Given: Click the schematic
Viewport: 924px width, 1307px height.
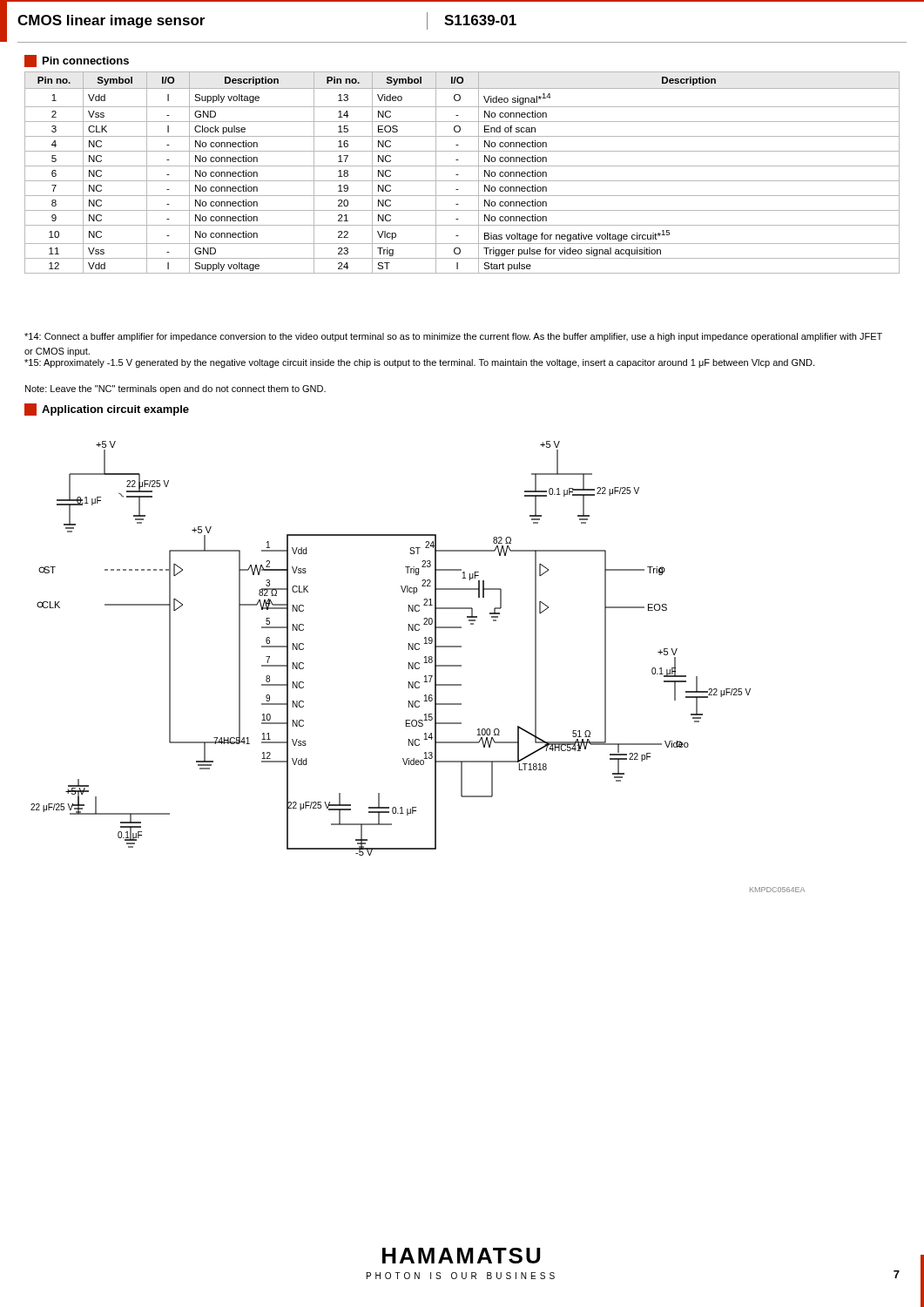Looking at the screenshot, I should 462,666.
